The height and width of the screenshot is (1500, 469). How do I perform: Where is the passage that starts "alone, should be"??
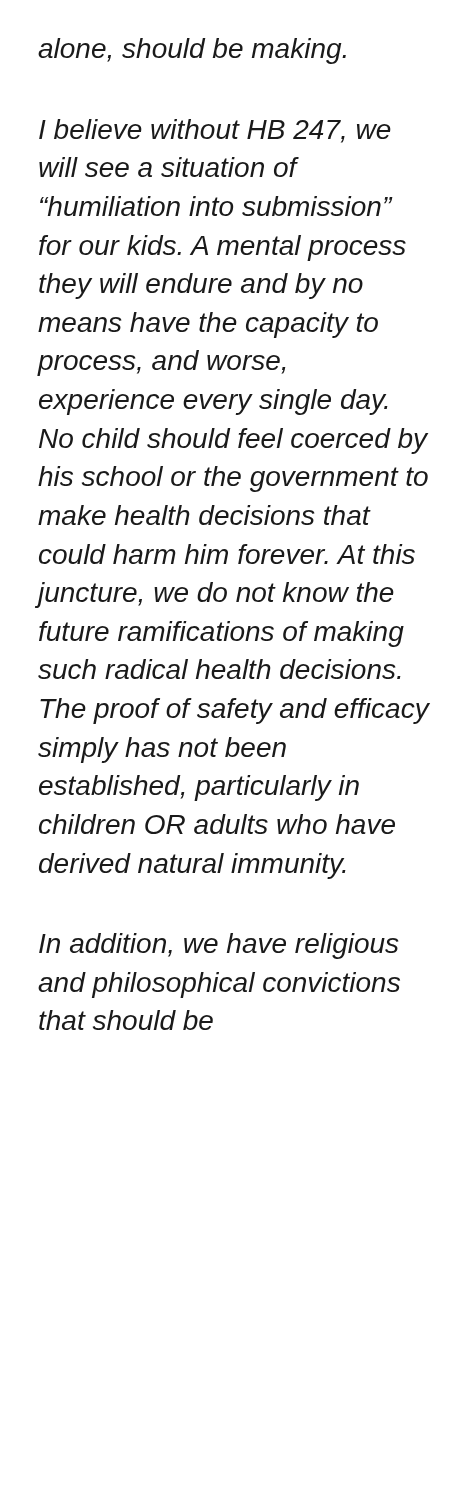[194, 49]
